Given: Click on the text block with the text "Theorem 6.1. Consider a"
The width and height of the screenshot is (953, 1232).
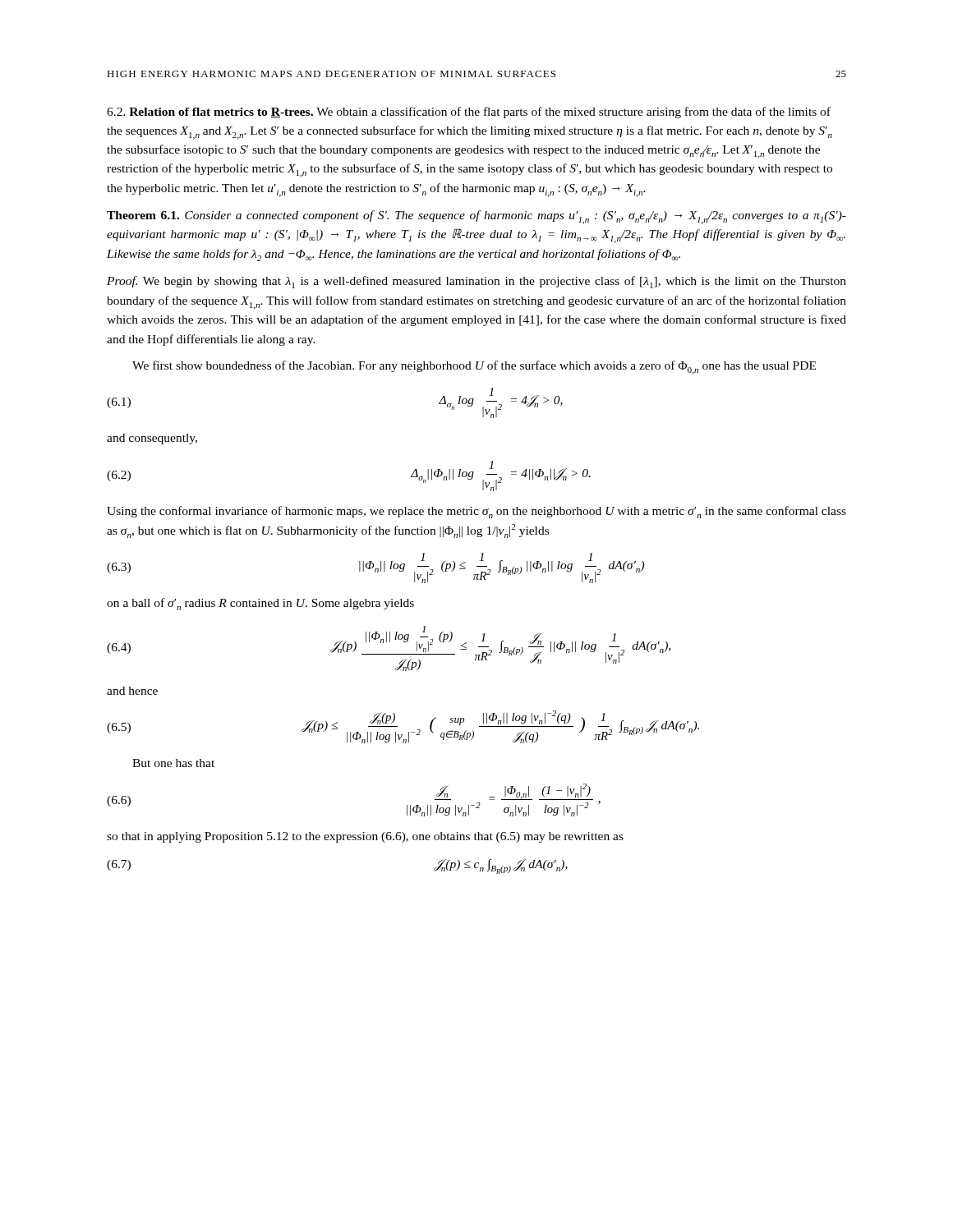Looking at the screenshot, I should tap(476, 235).
